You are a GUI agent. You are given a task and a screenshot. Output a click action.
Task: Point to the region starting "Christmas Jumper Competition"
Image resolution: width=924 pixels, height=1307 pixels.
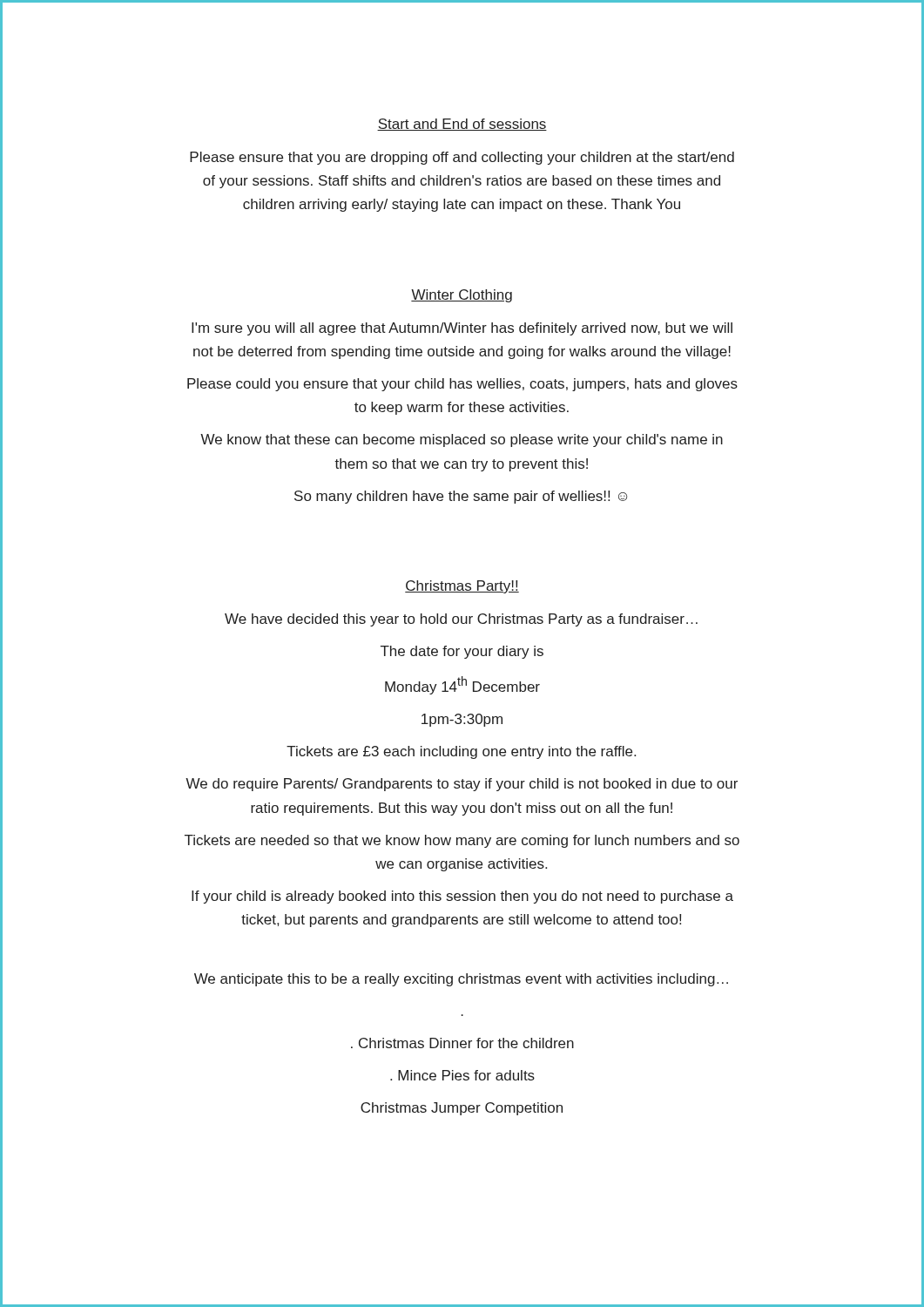pos(462,1108)
